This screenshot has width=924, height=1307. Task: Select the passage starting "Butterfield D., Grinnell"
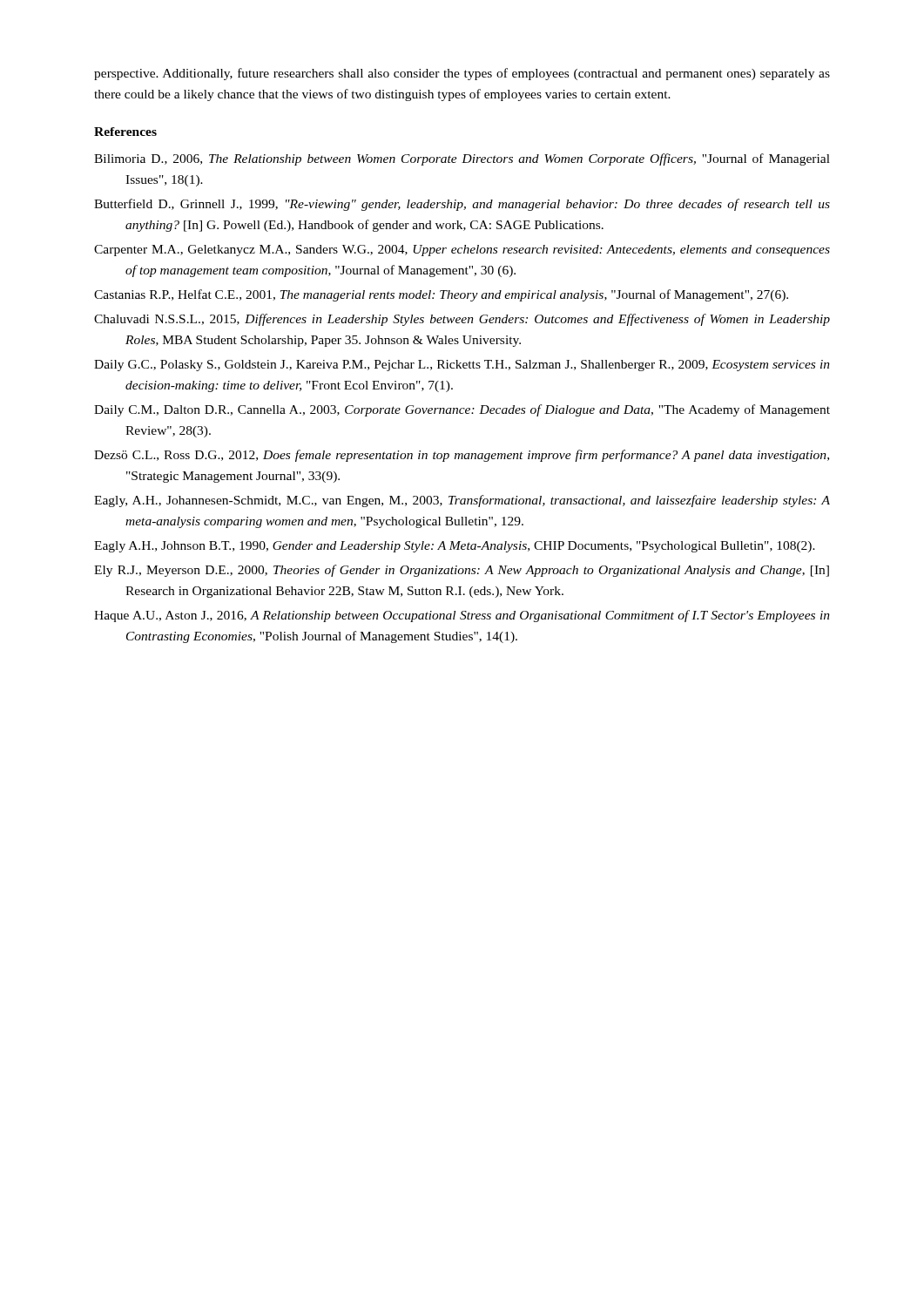(462, 214)
